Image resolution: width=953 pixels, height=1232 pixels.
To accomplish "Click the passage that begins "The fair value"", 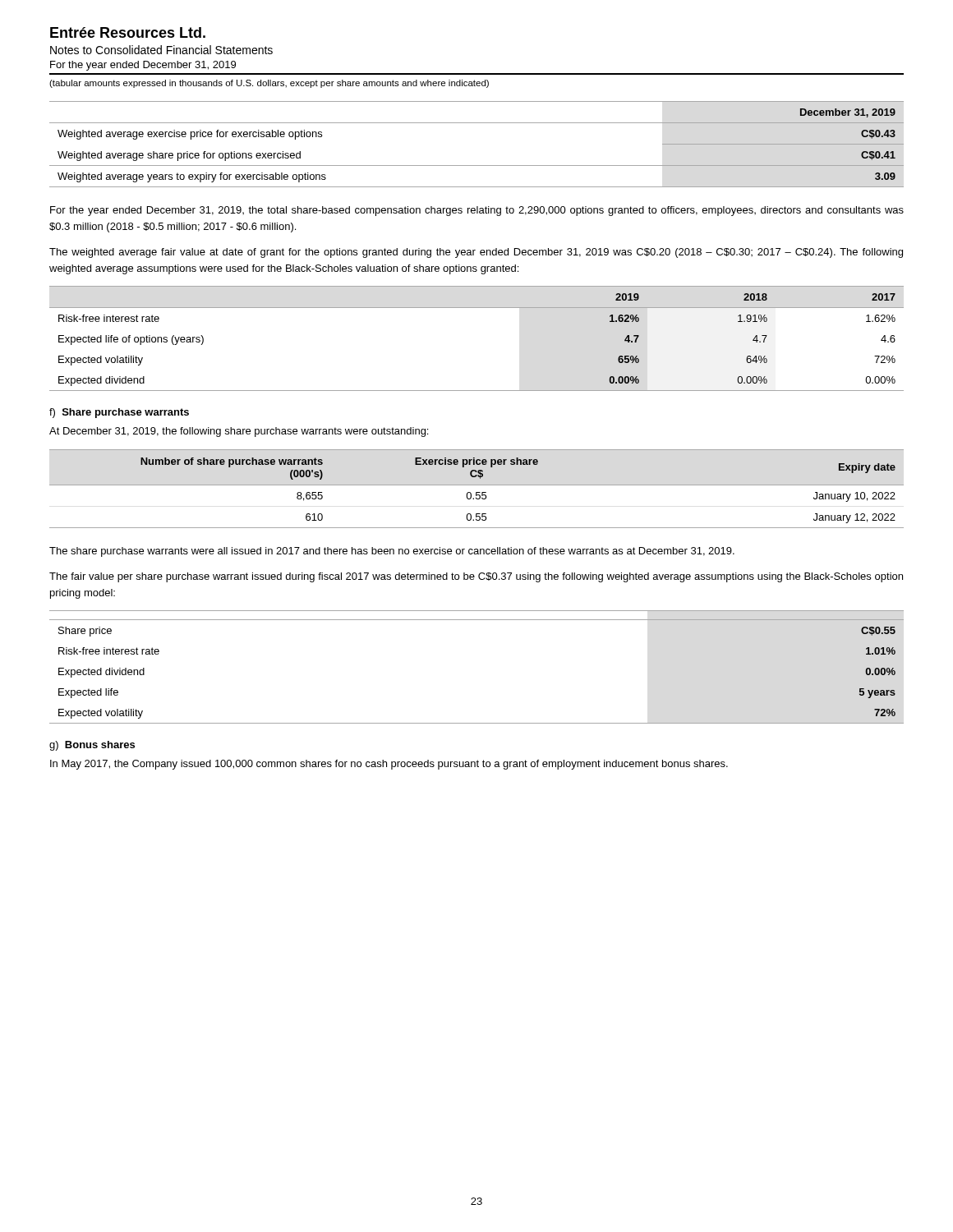I will pos(476,584).
